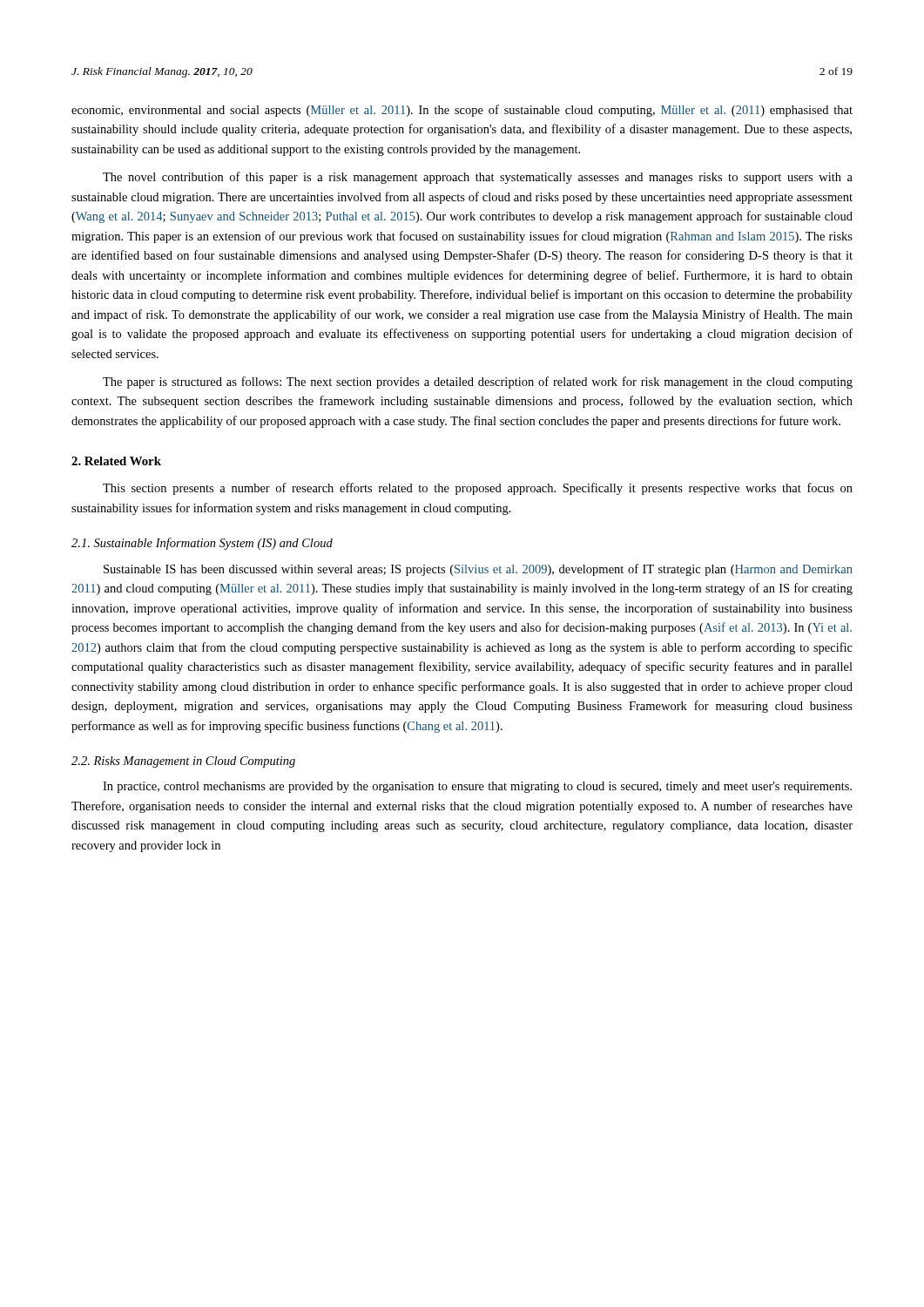Select the text block containing "In practice, control mechanisms are"

click(x=462, y=816)
